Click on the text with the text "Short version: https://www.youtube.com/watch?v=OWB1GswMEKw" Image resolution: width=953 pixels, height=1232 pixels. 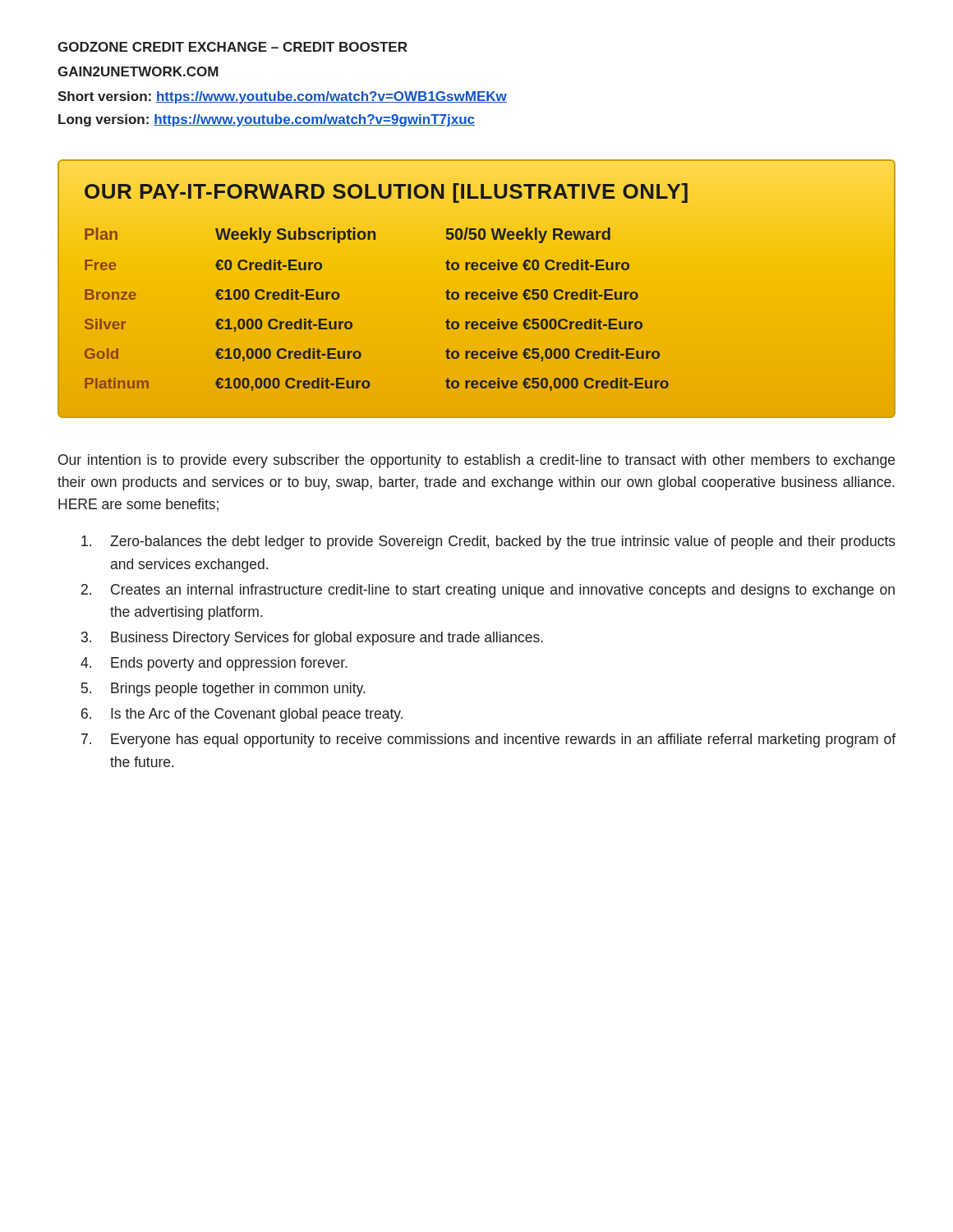pos(282,97)
